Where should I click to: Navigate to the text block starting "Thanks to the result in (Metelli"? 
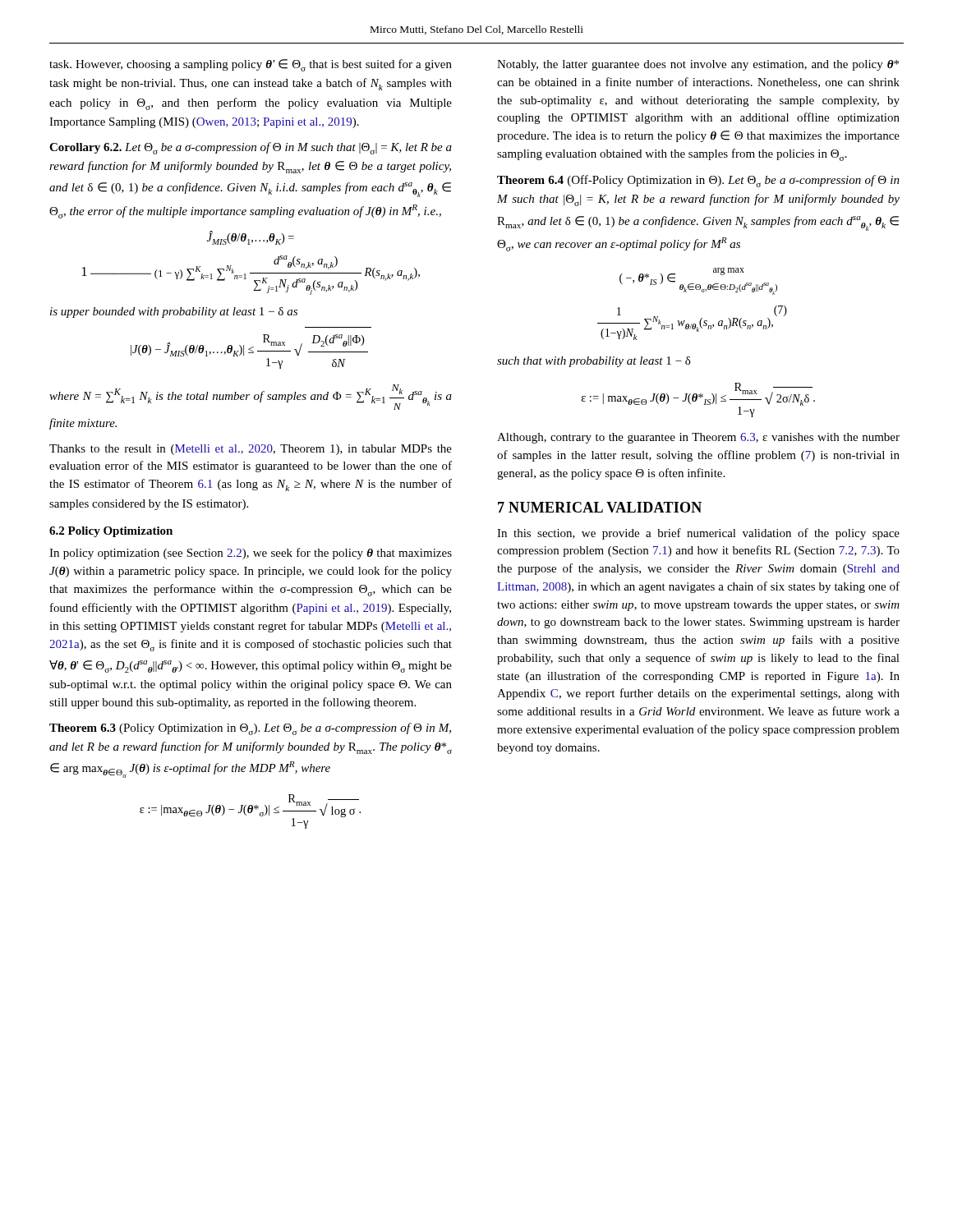(251, 476)
